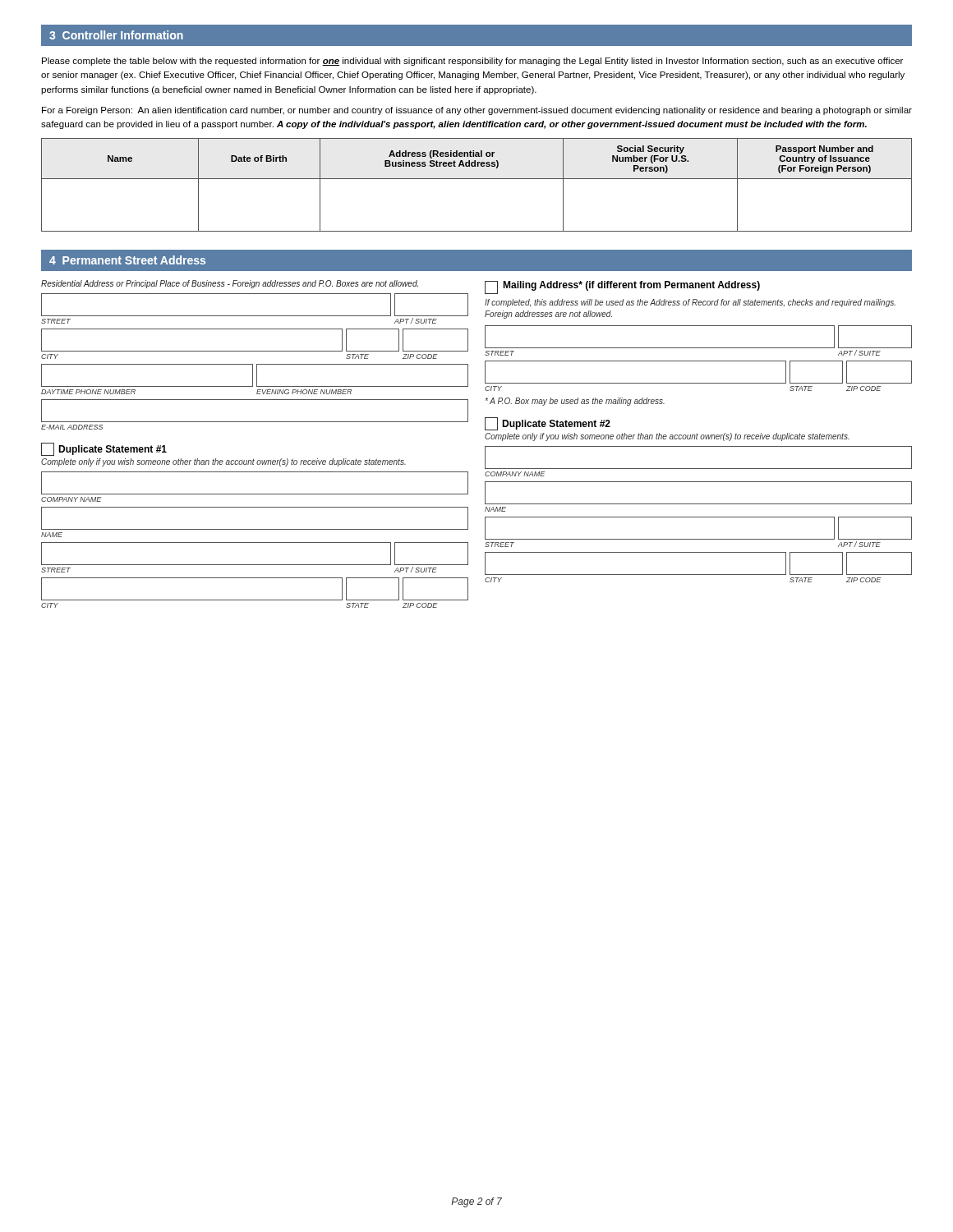Click on the table containing "Date of Birth"
Image resolution: width=953 pixels, height=1232 pixels.
pyautogui.click(x=476, y=185)
